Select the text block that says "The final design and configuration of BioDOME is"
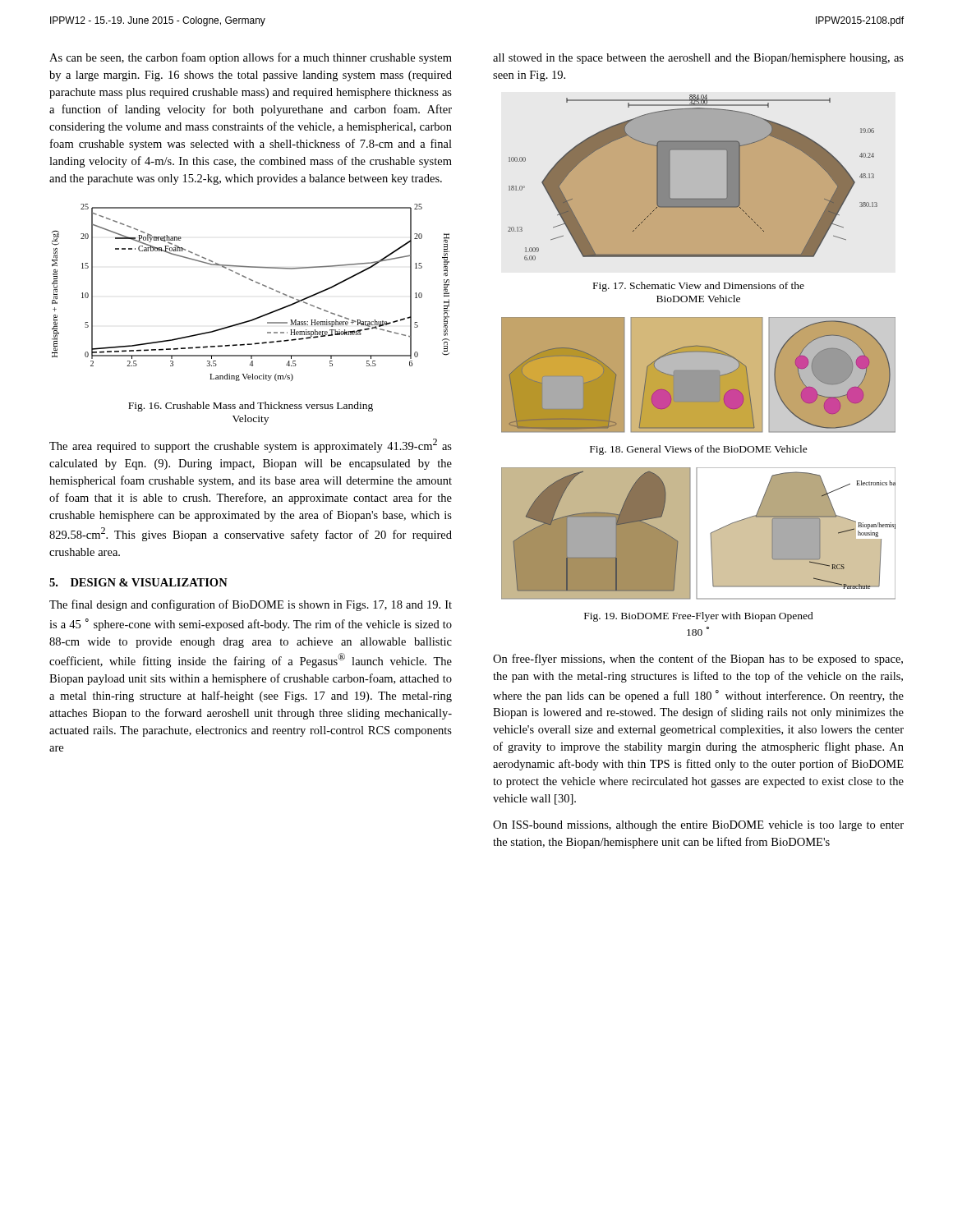This screenshot has height=1232, width=953. (x=251, y=676)
